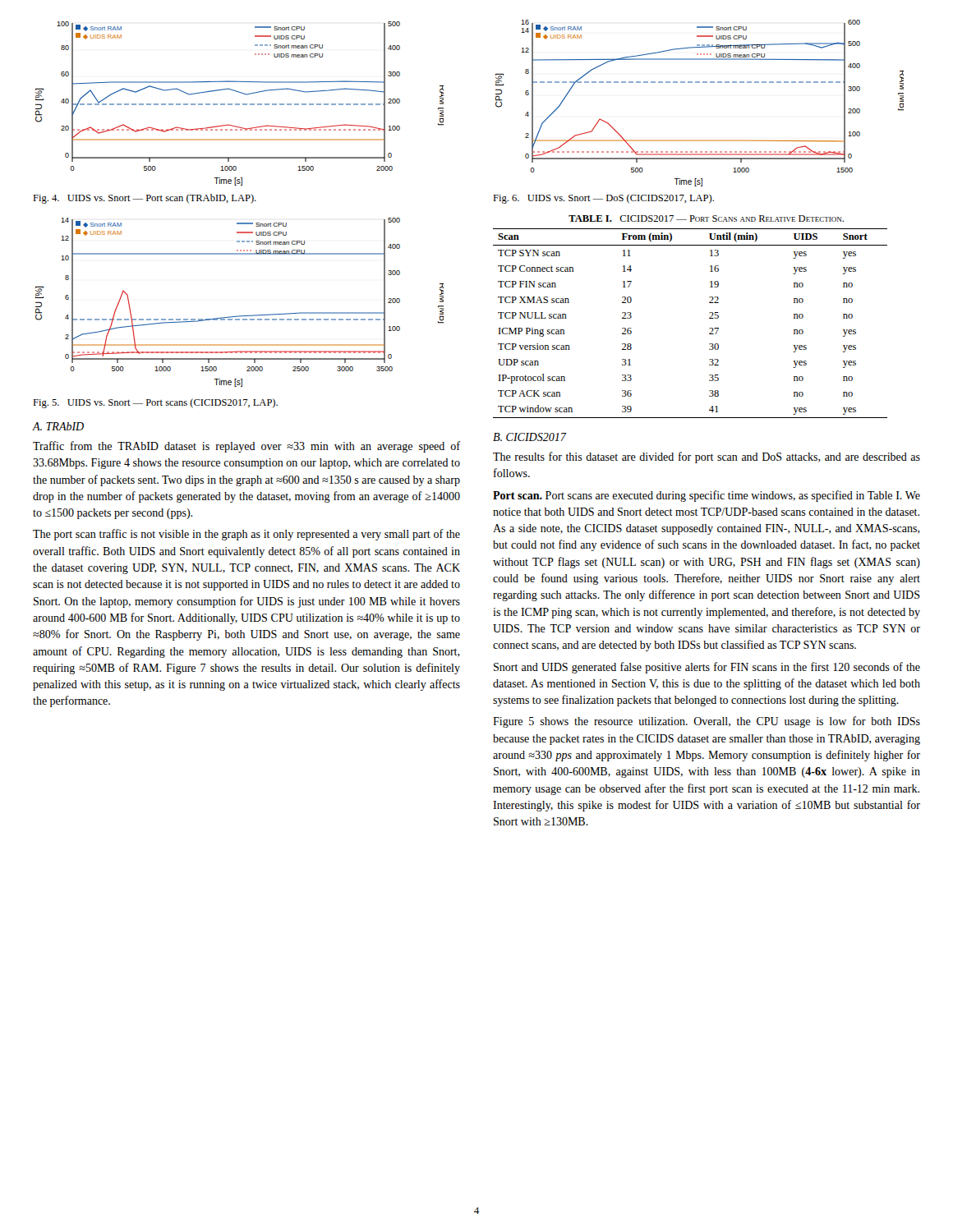
Task: Point to the caption beginning "Fig. 5. UIDS vs. Snort"
Action: [156, 402]
